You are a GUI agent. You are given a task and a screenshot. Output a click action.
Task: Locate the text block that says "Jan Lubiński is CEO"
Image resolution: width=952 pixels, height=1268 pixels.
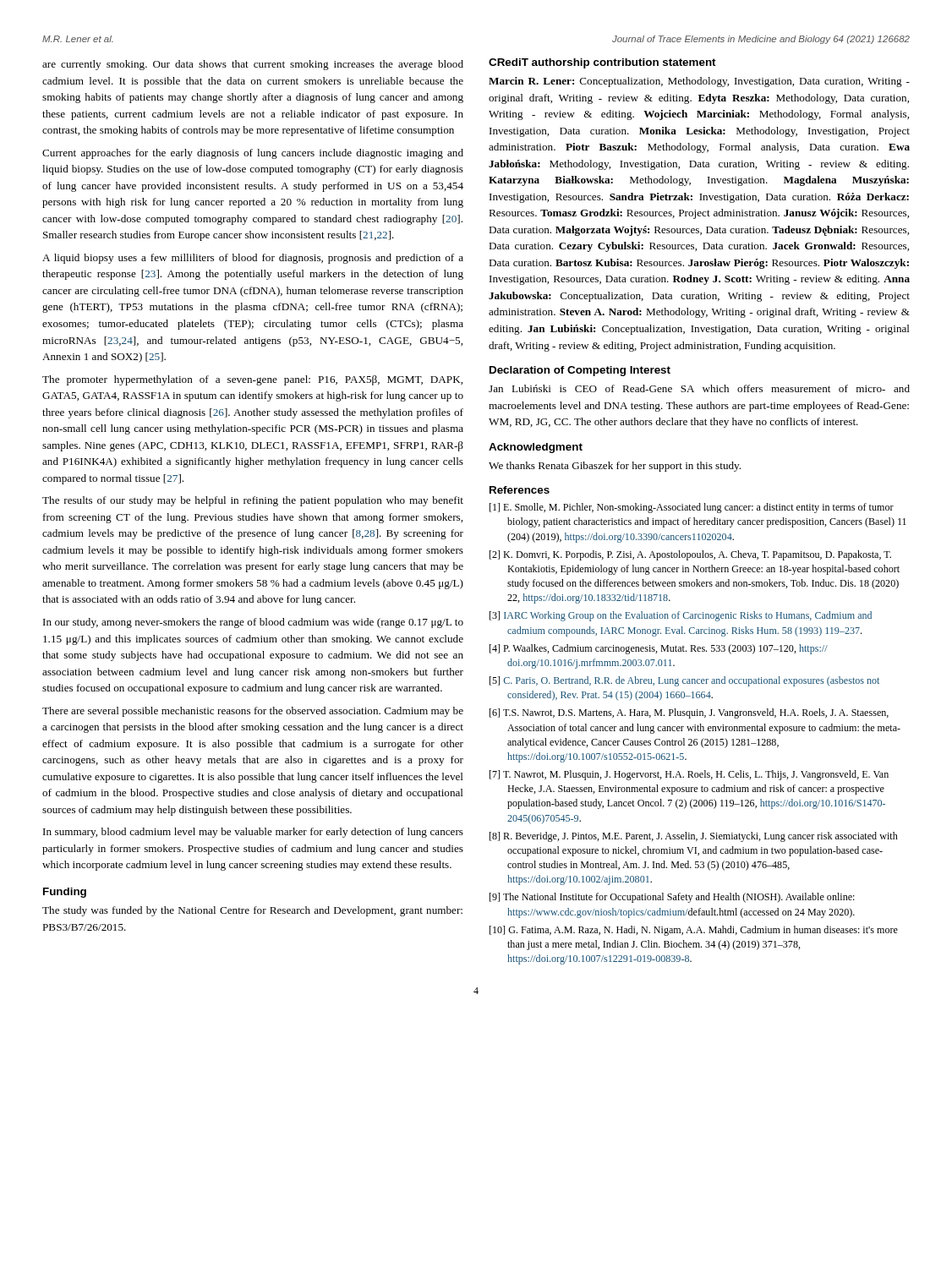tap(699, 405)
